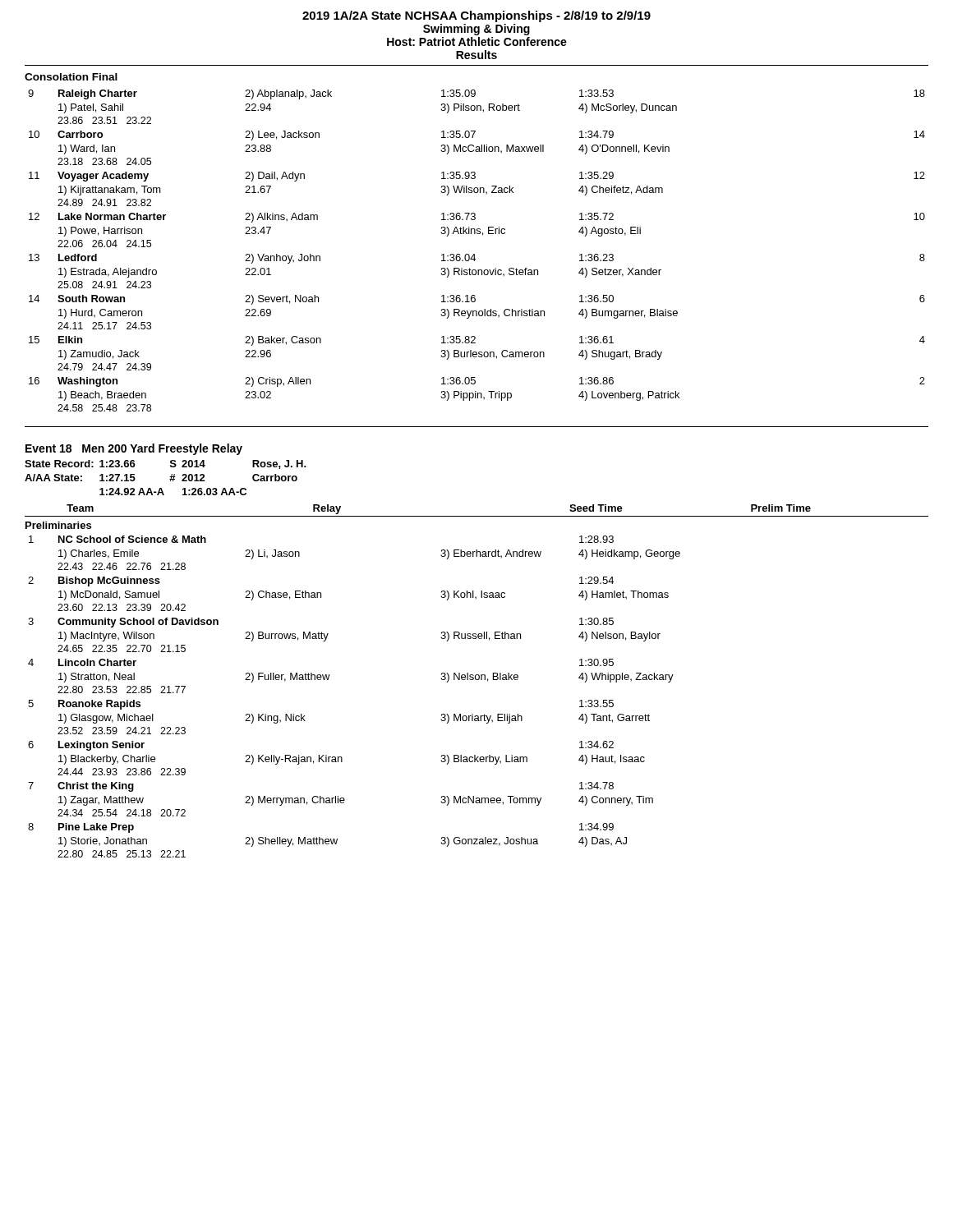This screenshot has width=953, height=1232.
Task: Select the table that reads "Seed Time"
Action: point(476,680)
